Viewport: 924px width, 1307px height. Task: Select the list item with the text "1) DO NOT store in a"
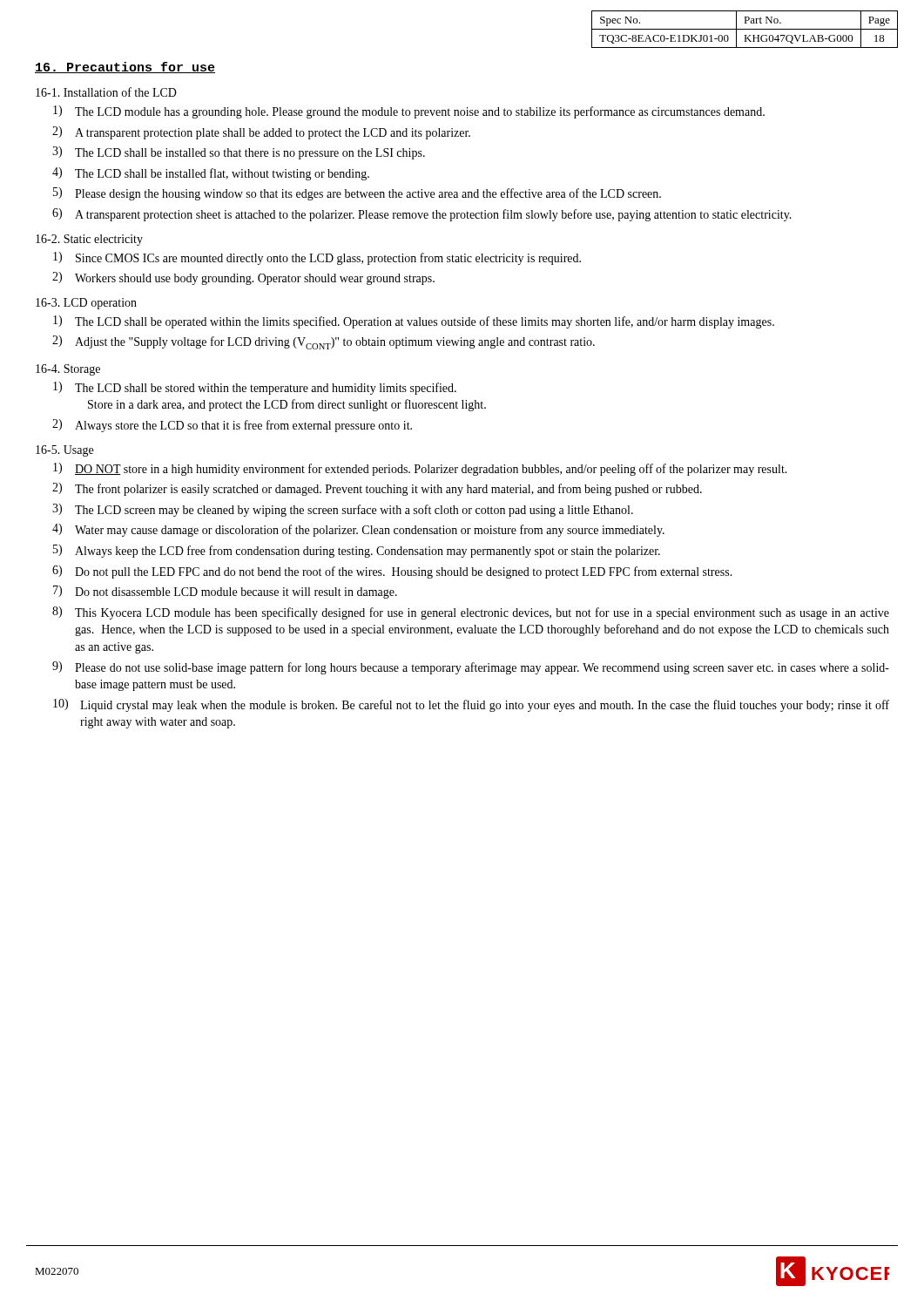pyautogui.click(x=471, y=469)
